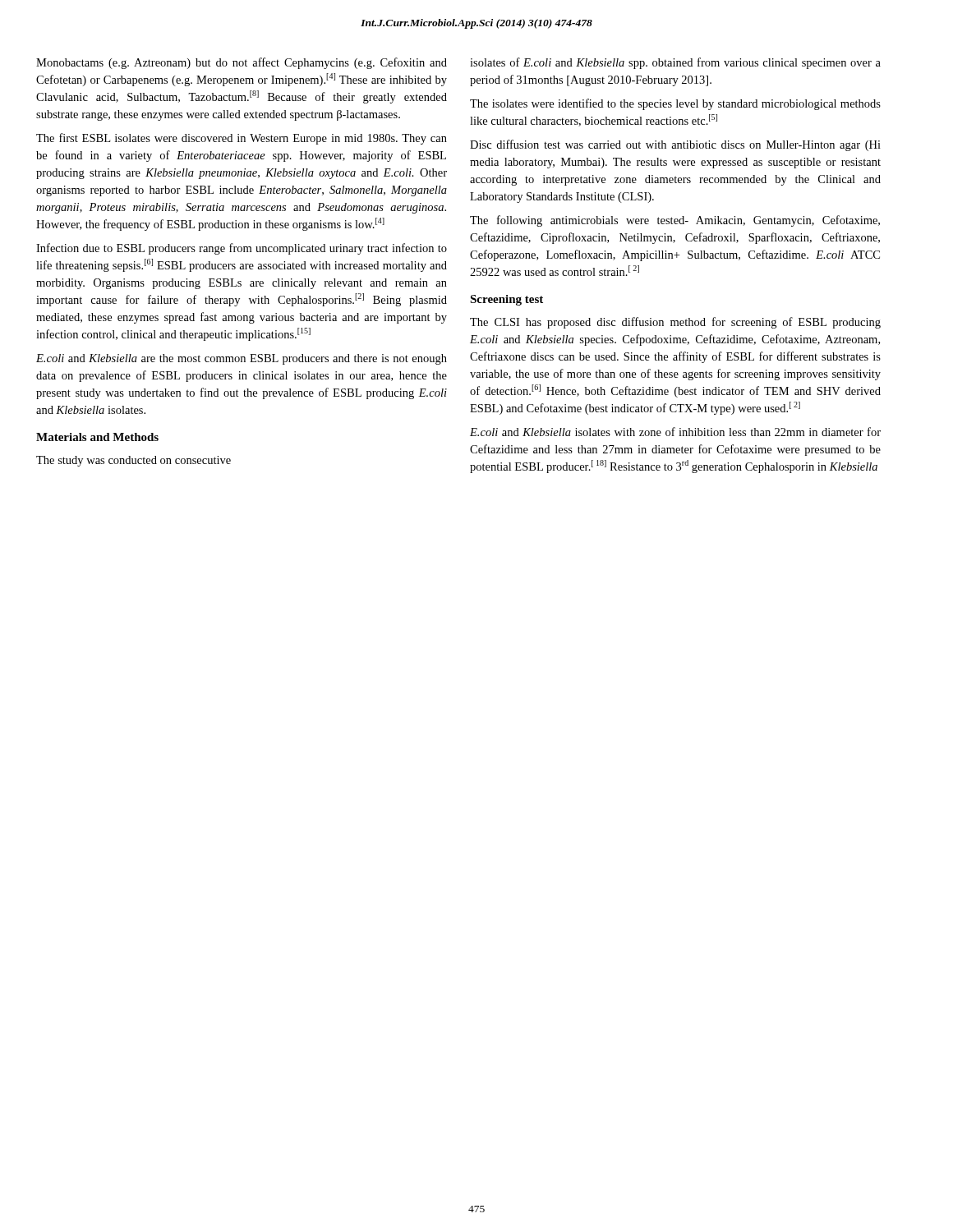Locate the block of text that opens with "Monobactams (e.g. Aztreonam) but"
Screen dimensions: 1232x953
(242, 88)
